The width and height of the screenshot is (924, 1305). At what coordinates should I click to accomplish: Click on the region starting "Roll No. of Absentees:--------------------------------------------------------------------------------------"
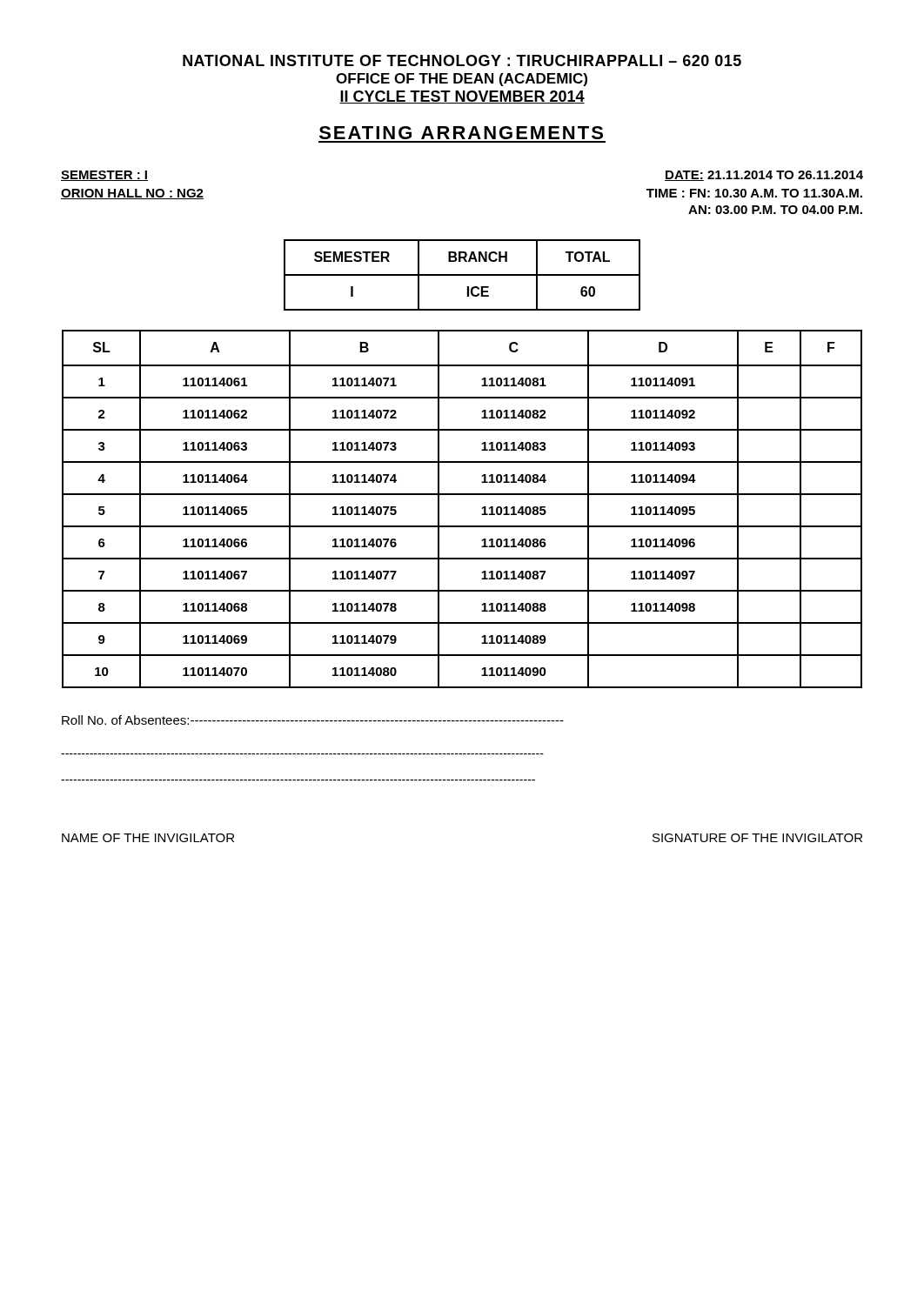click(312, 720)
